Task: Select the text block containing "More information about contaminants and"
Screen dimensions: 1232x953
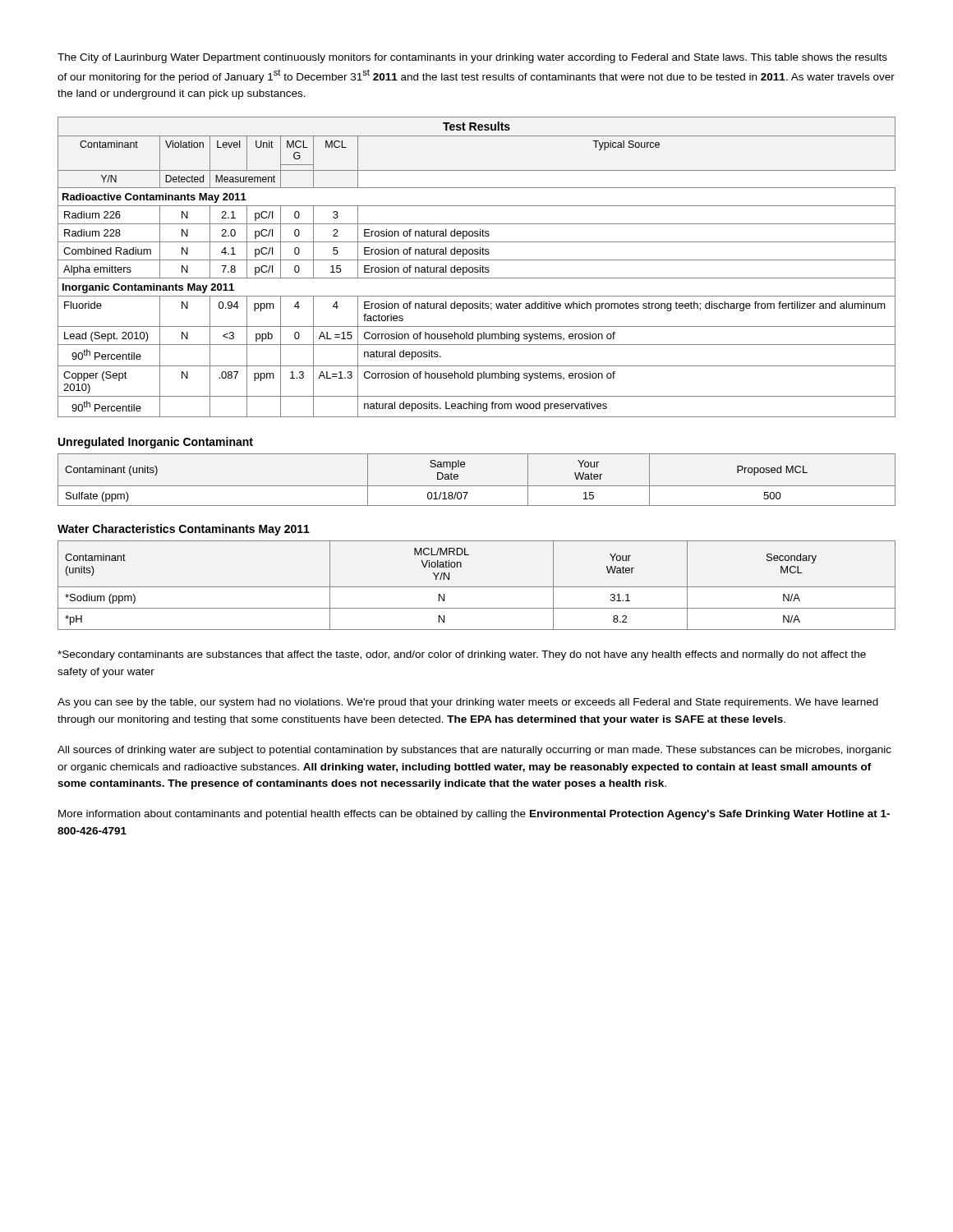Action: (474, 822)
